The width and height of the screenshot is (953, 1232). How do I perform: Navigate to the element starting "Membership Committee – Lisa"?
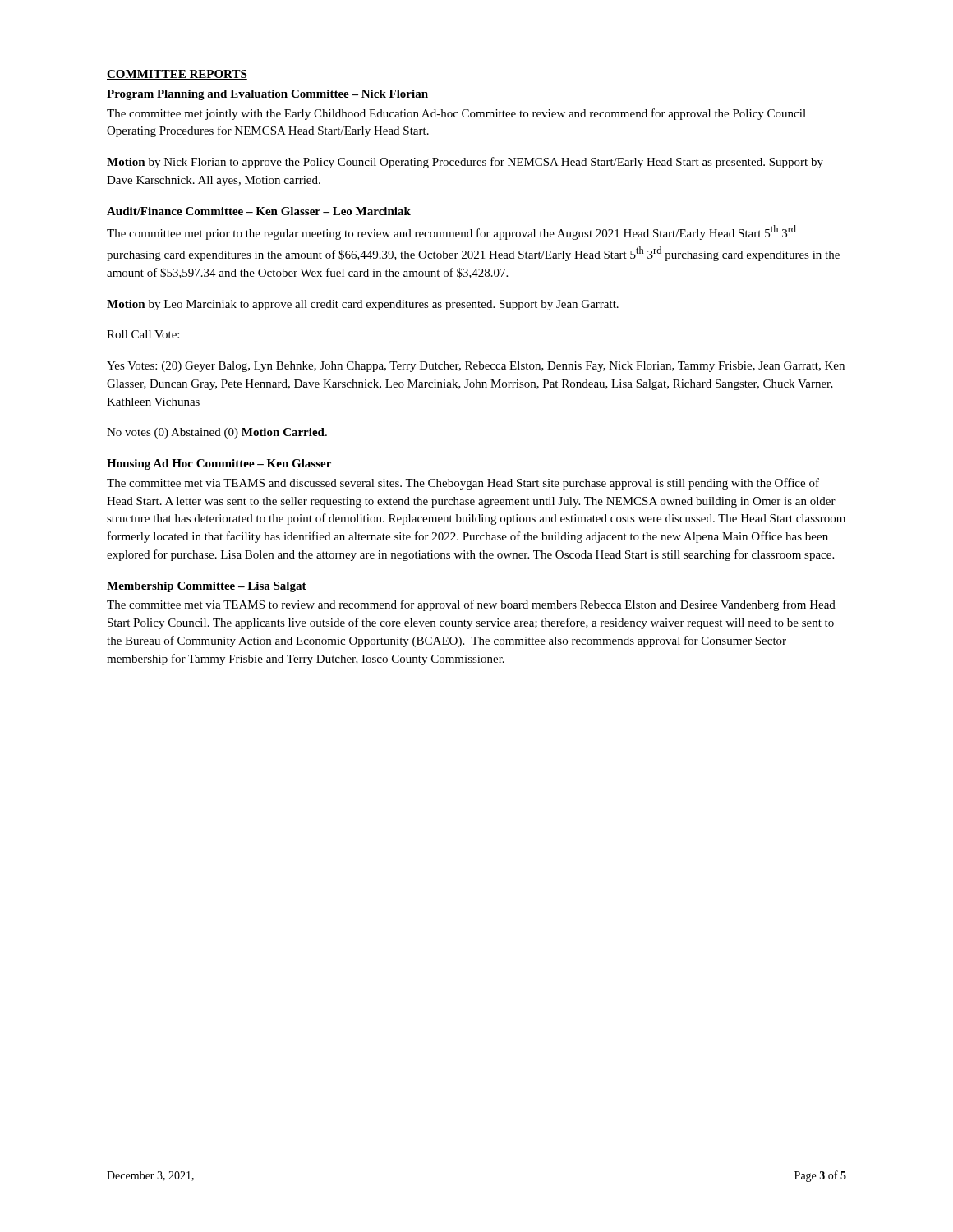pyautogui.click(x=206, y=585)
